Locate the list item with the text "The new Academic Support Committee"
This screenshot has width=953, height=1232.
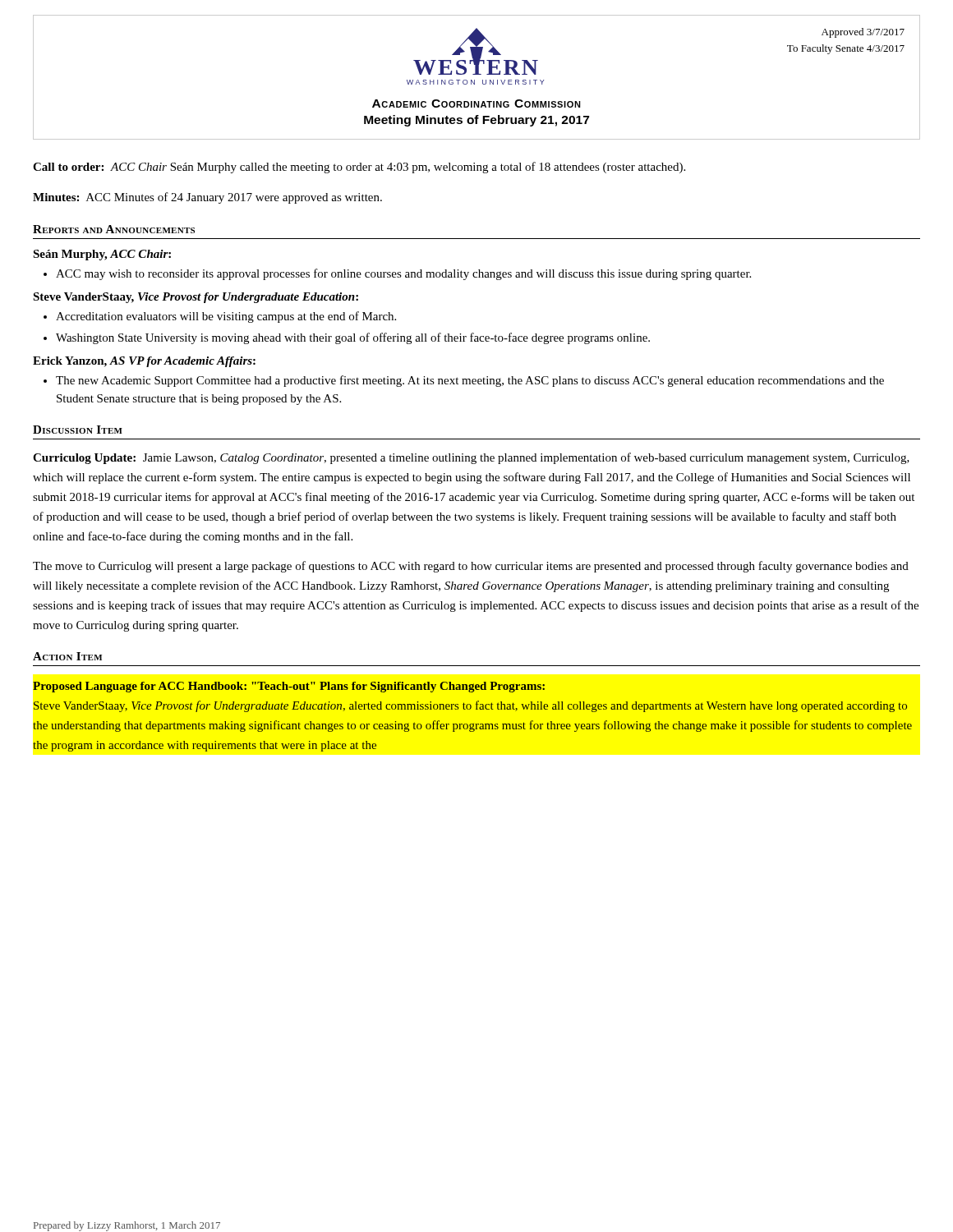point(476,389)
